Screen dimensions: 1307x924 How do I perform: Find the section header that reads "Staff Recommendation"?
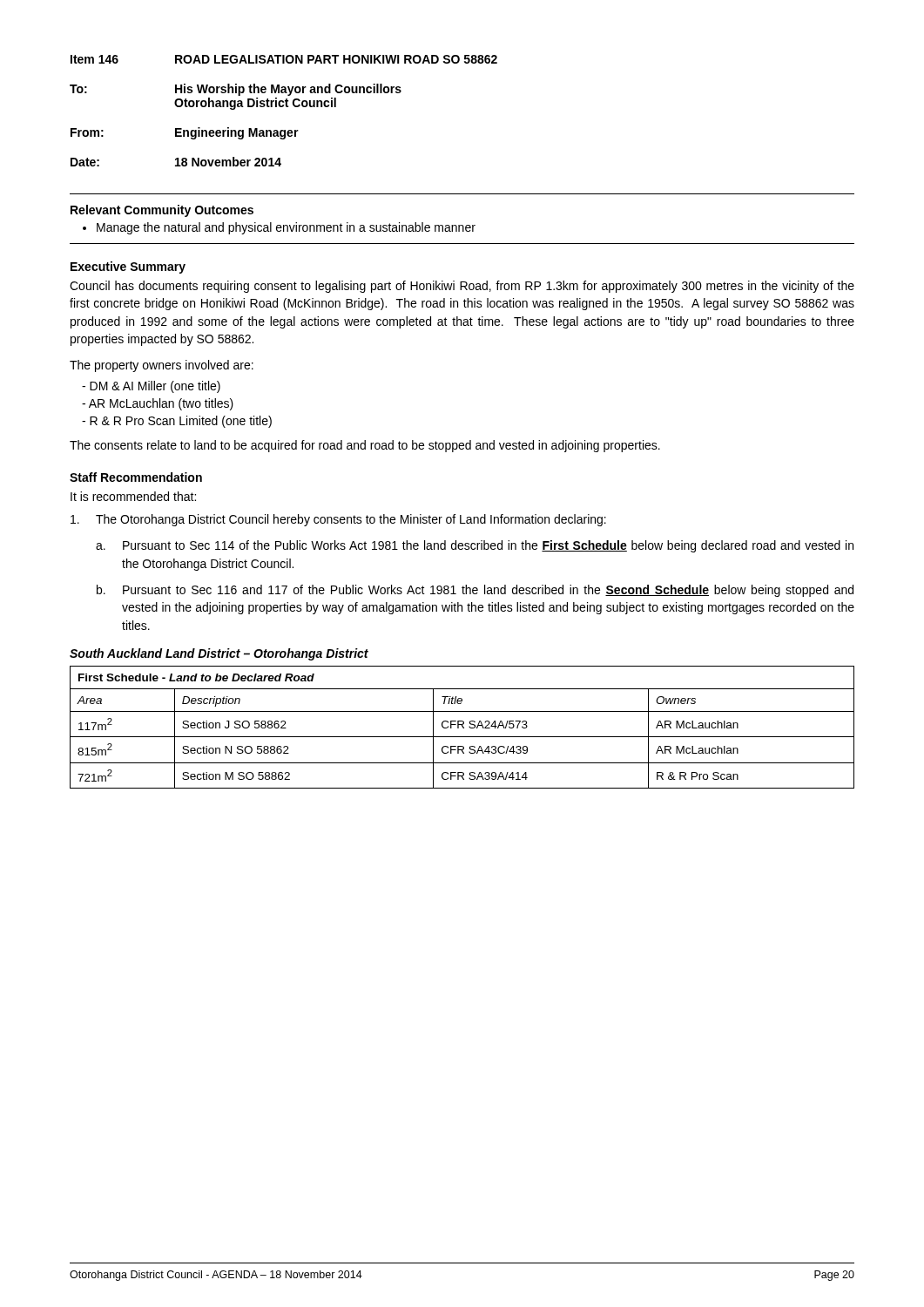[x=136, y=477]
